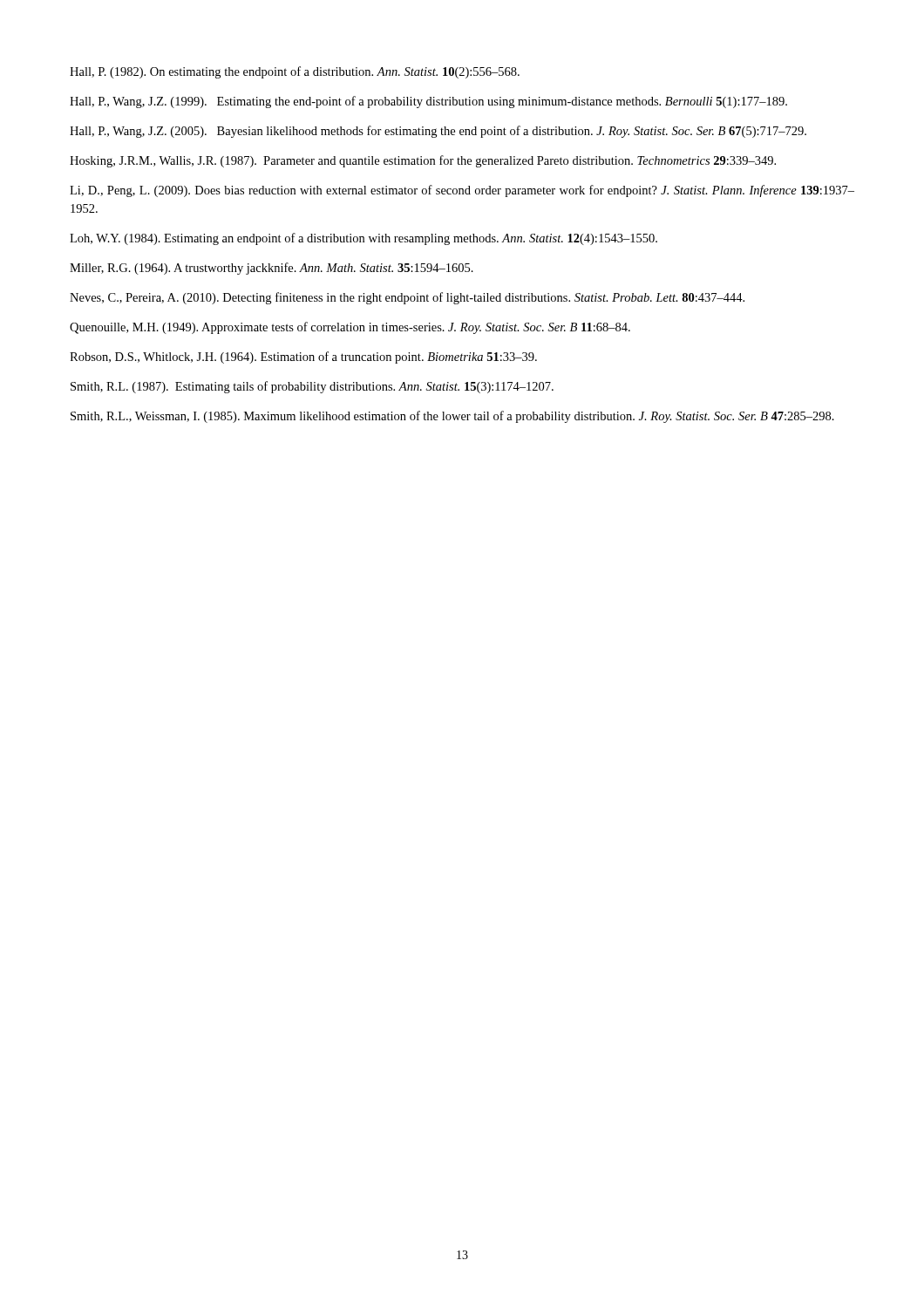Click the passage that begins "Smith, R.L., Weissman, I. (1985). Maximum"

(452, 416)
